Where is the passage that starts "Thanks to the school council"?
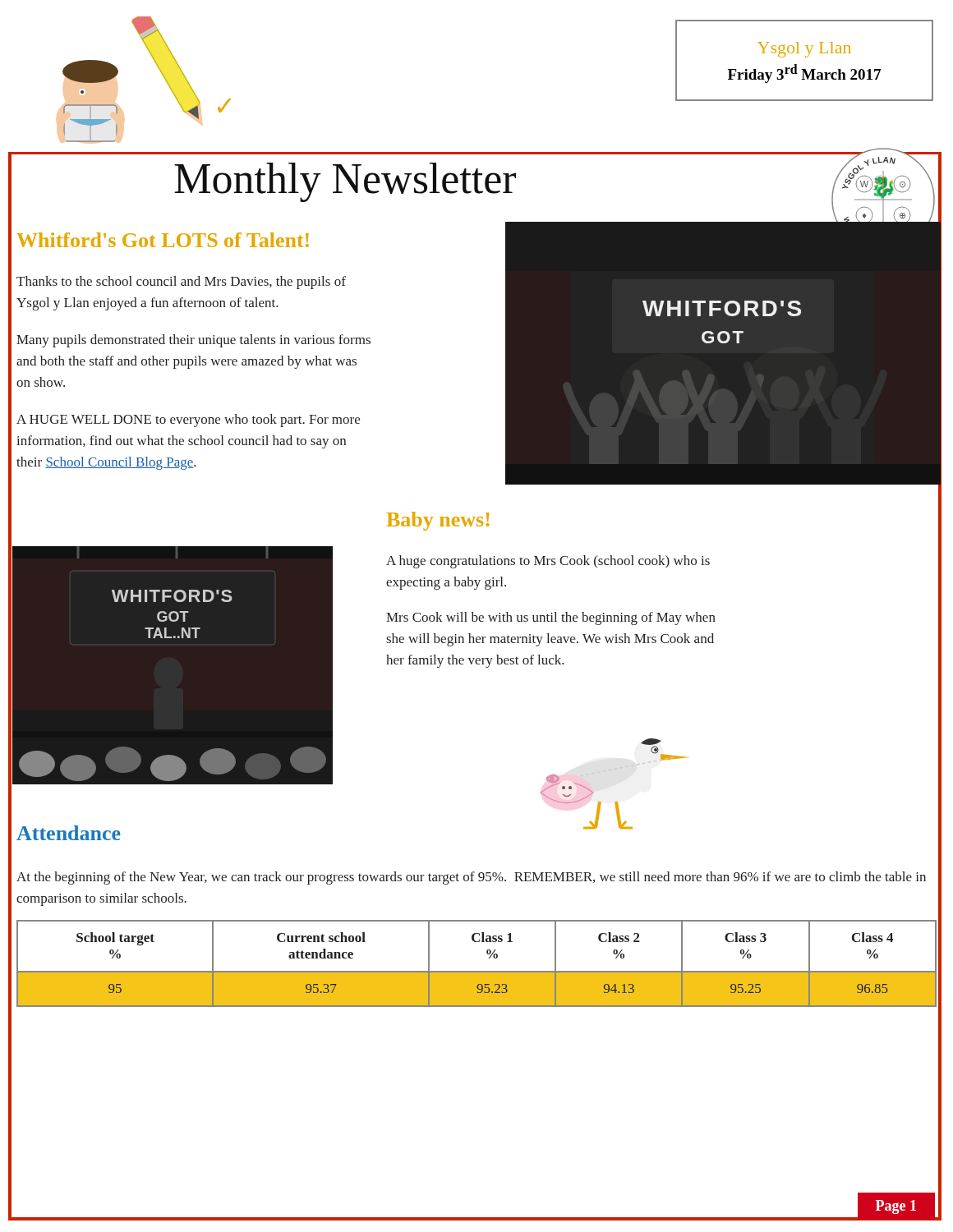Image resolution: width=953 pixels, height=1232 pixels. [x=195, y=372]
